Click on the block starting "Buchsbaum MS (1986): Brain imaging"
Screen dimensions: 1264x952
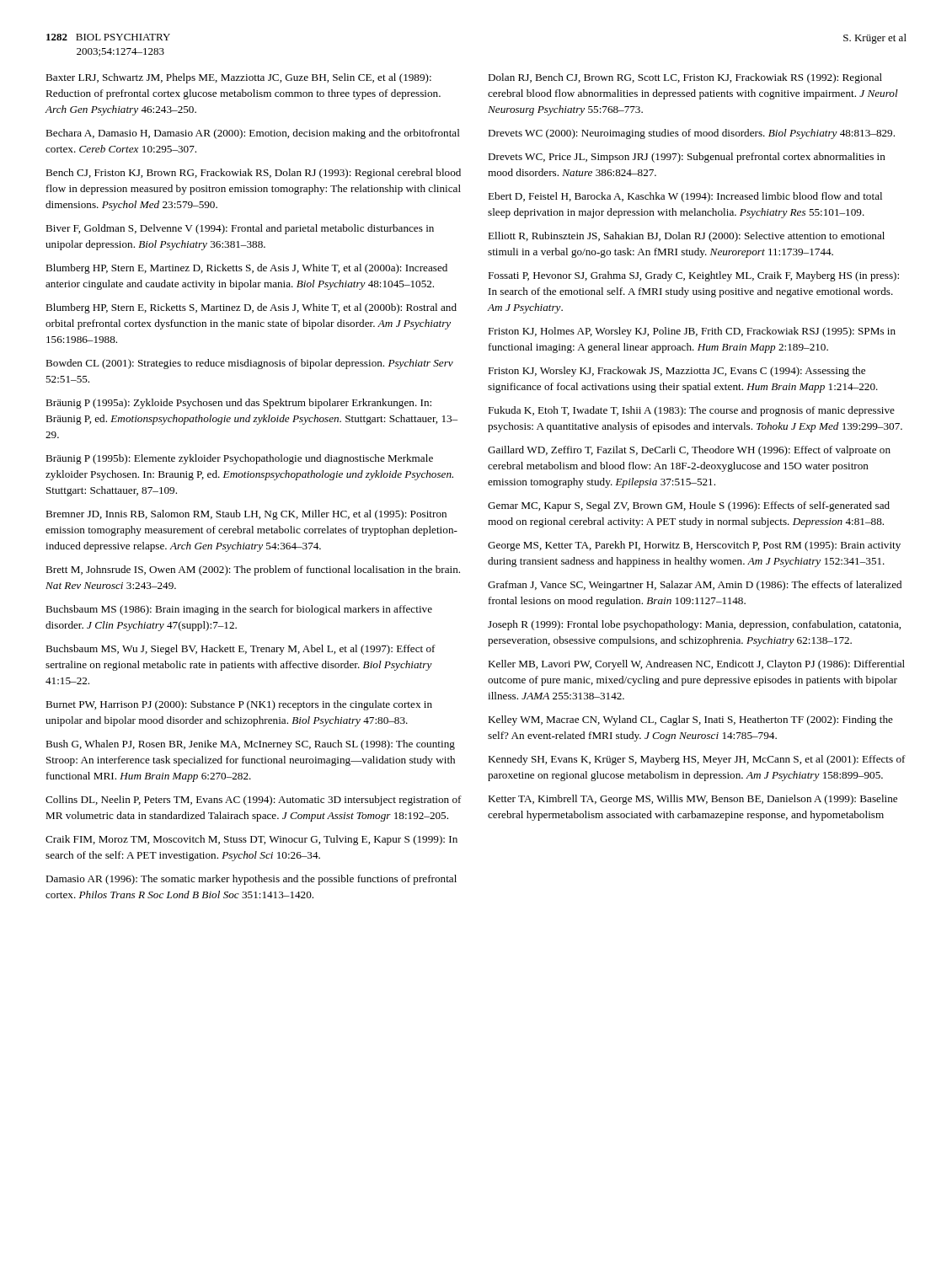click(x=239, y=617)
